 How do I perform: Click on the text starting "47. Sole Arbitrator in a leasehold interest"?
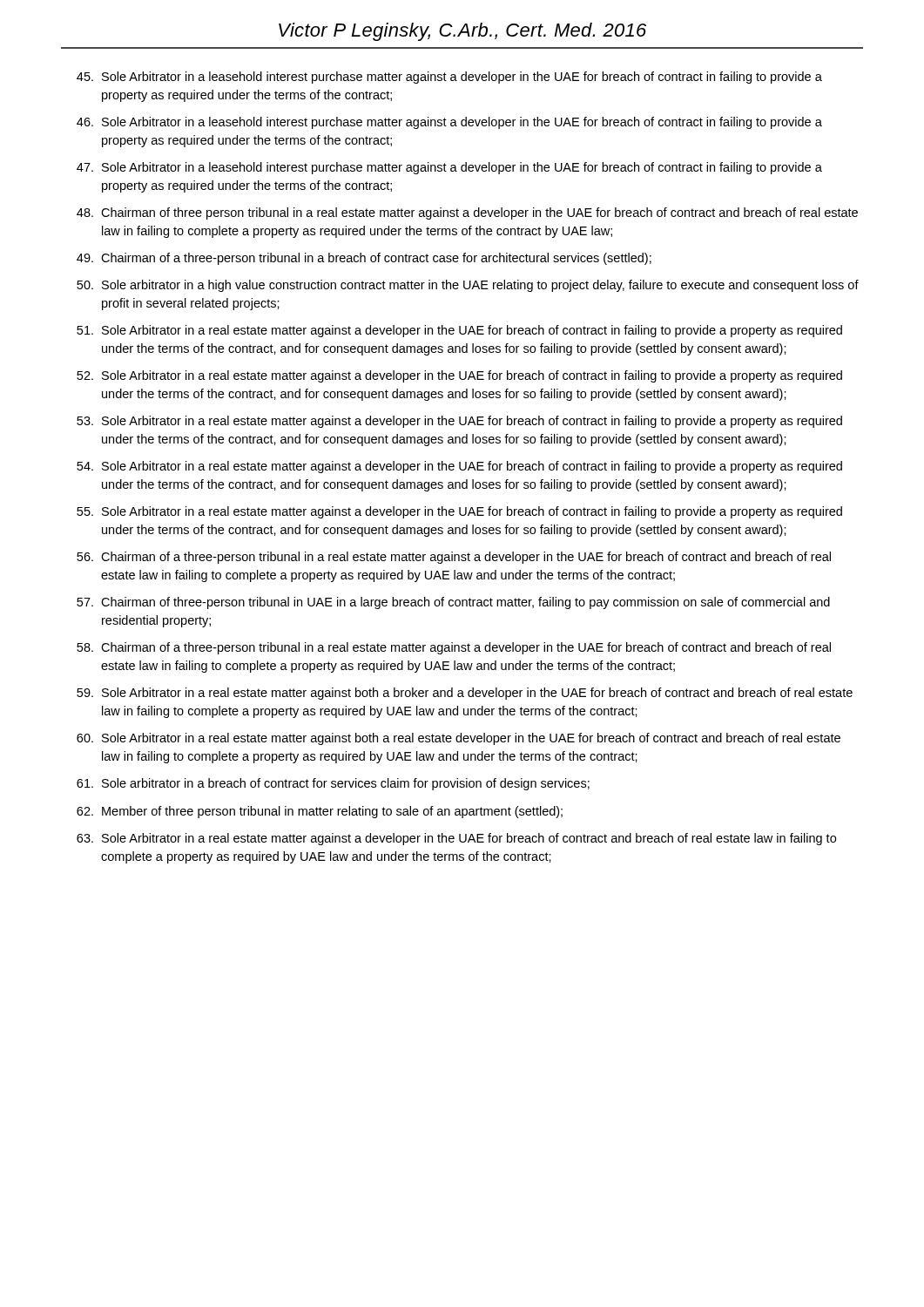[462, 177]
